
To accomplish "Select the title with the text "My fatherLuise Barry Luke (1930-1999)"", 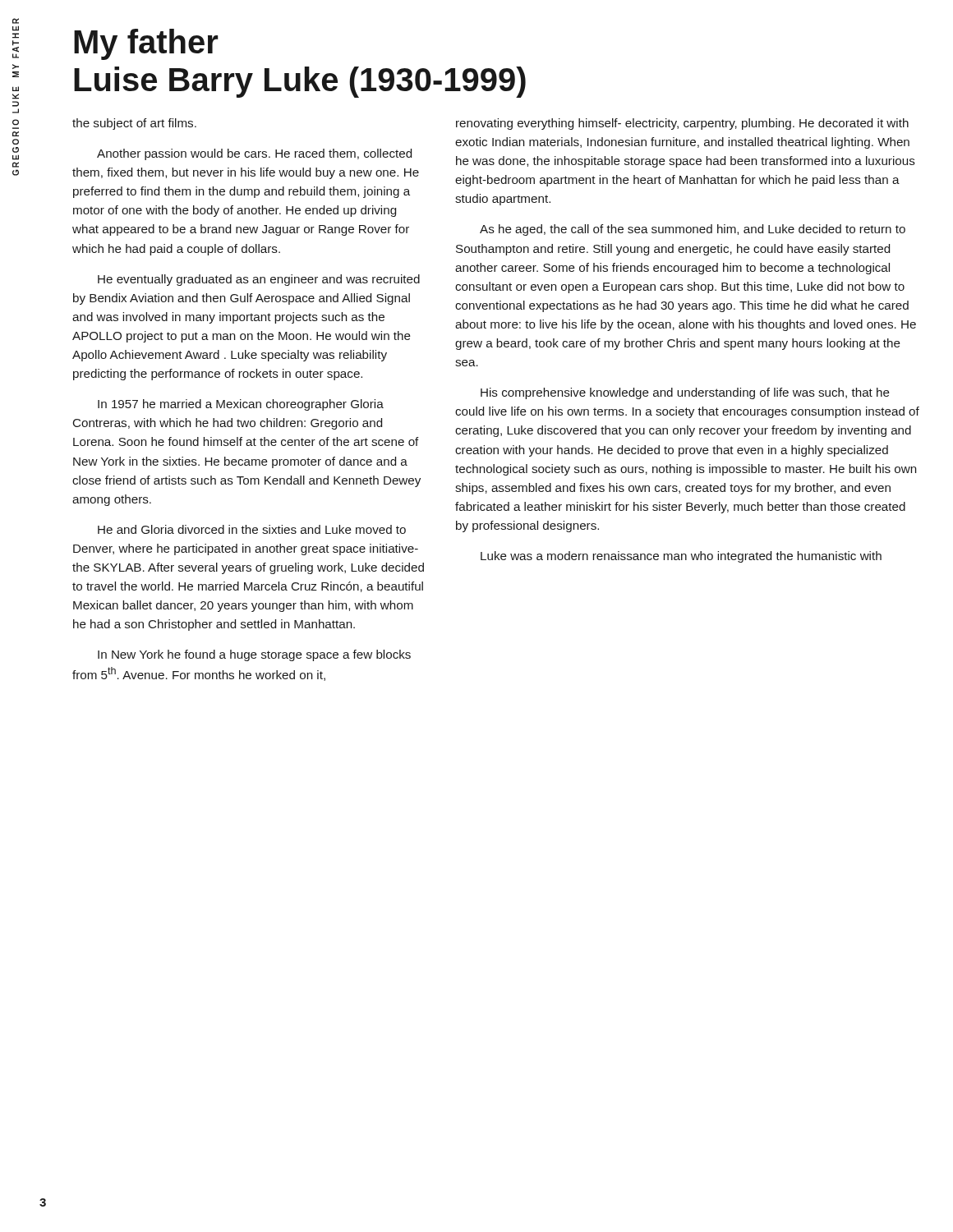I will click(x=496, y=61).
